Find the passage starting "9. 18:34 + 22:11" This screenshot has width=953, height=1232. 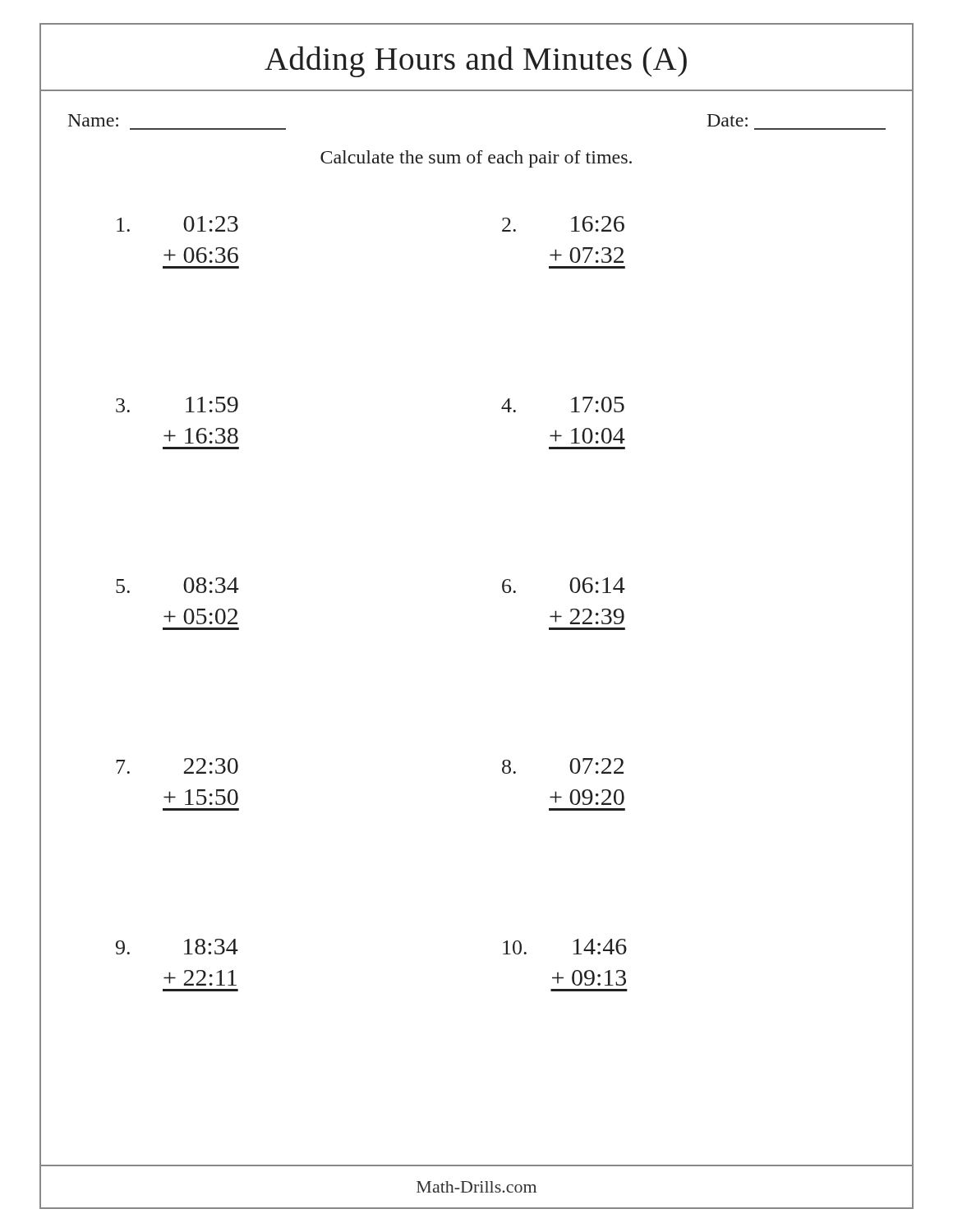pyautogui.click(x=176, y=962)
